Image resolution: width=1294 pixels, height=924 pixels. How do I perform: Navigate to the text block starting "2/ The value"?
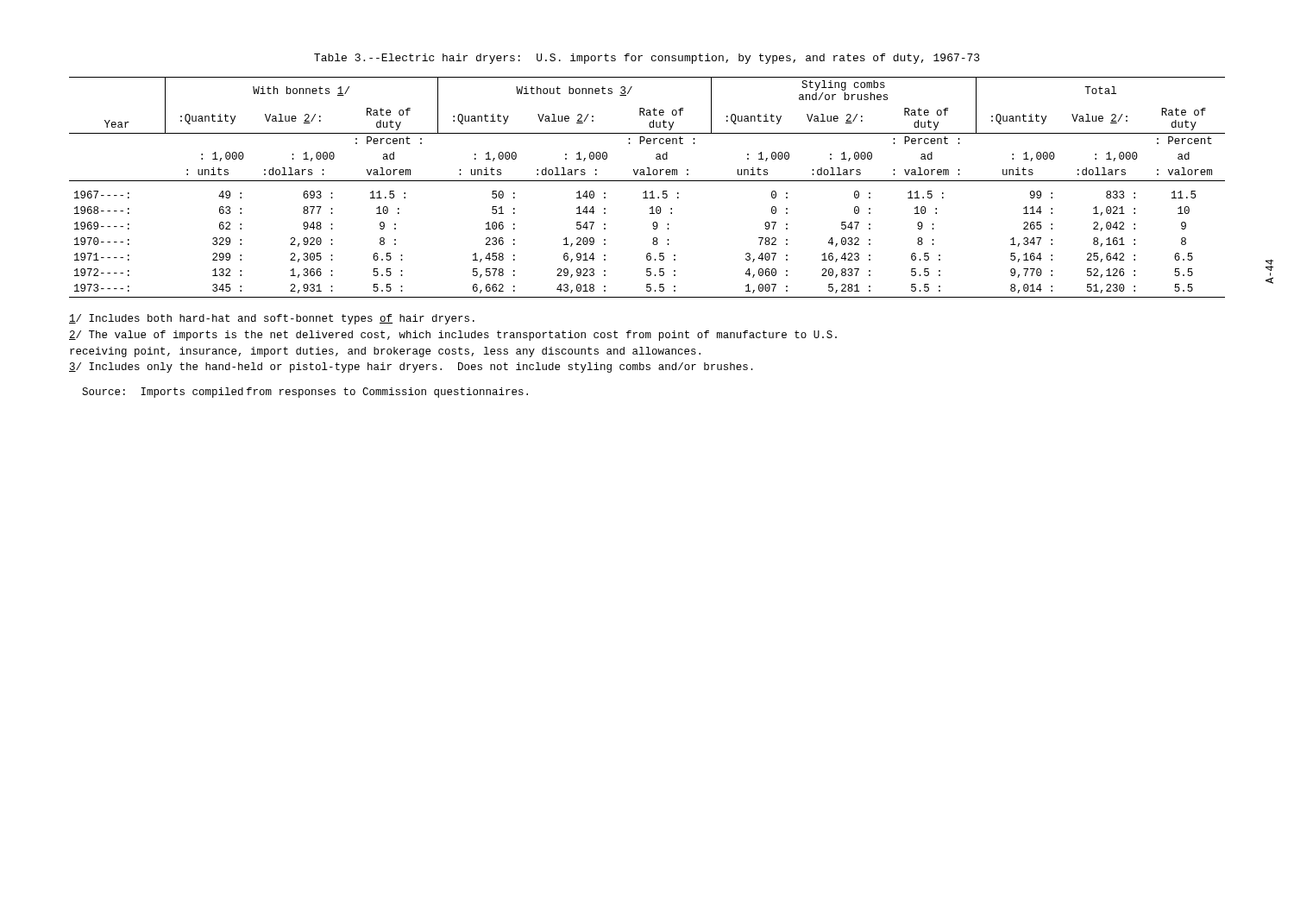(x=454, y=343)
